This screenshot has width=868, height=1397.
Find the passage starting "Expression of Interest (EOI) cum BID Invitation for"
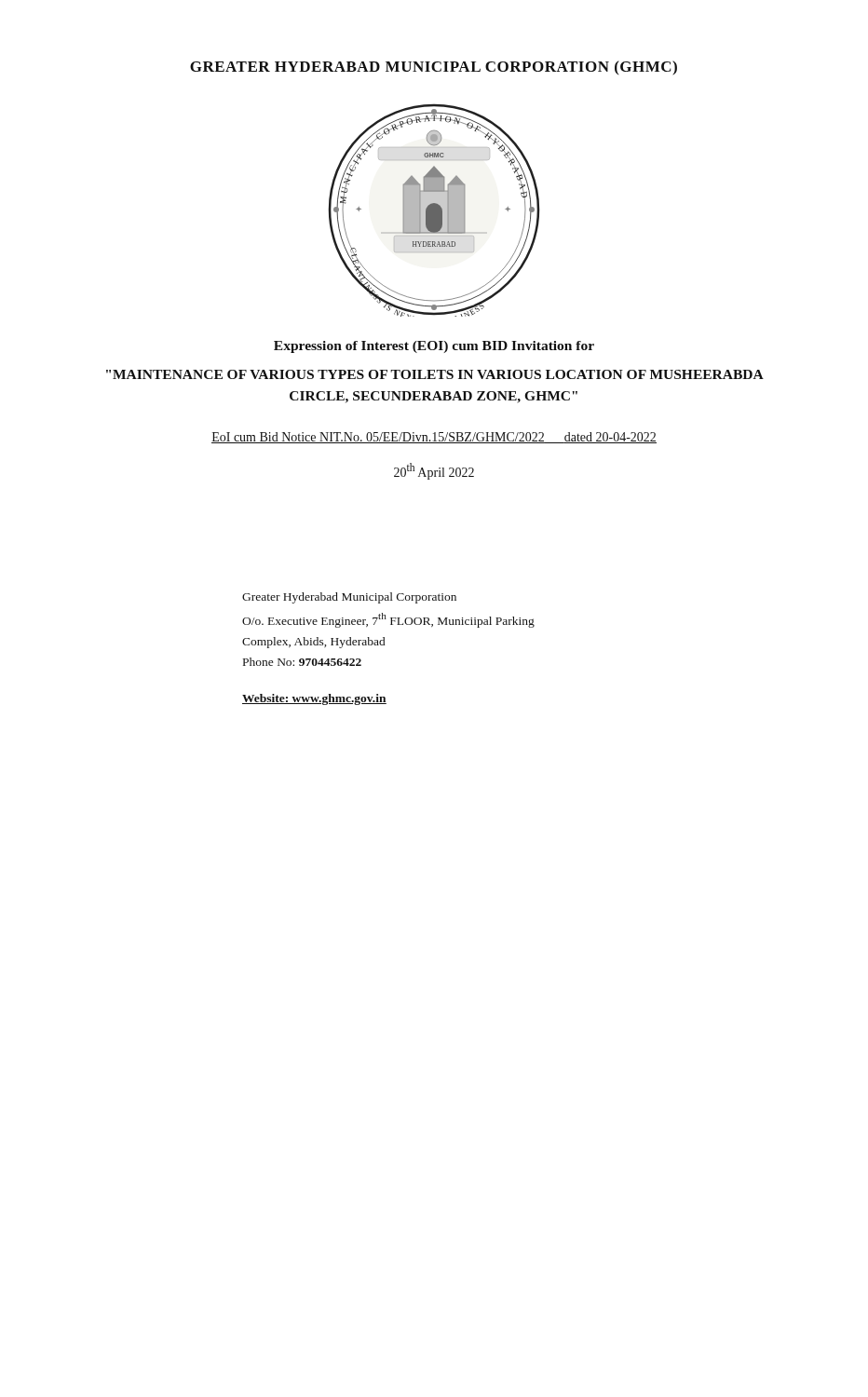click(x=434, y=345)
